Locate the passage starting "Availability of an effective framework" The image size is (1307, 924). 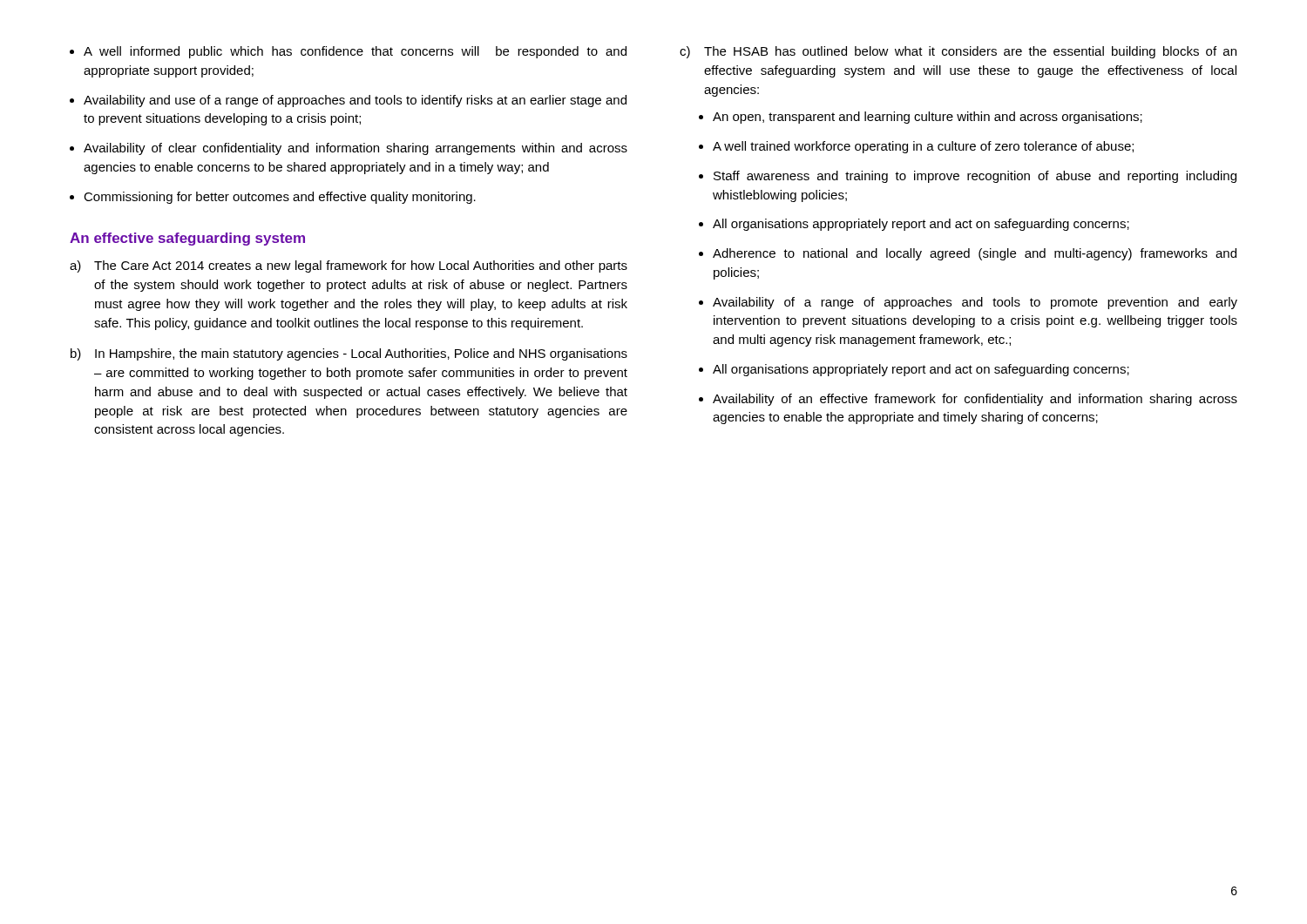[x=975, y=407]
